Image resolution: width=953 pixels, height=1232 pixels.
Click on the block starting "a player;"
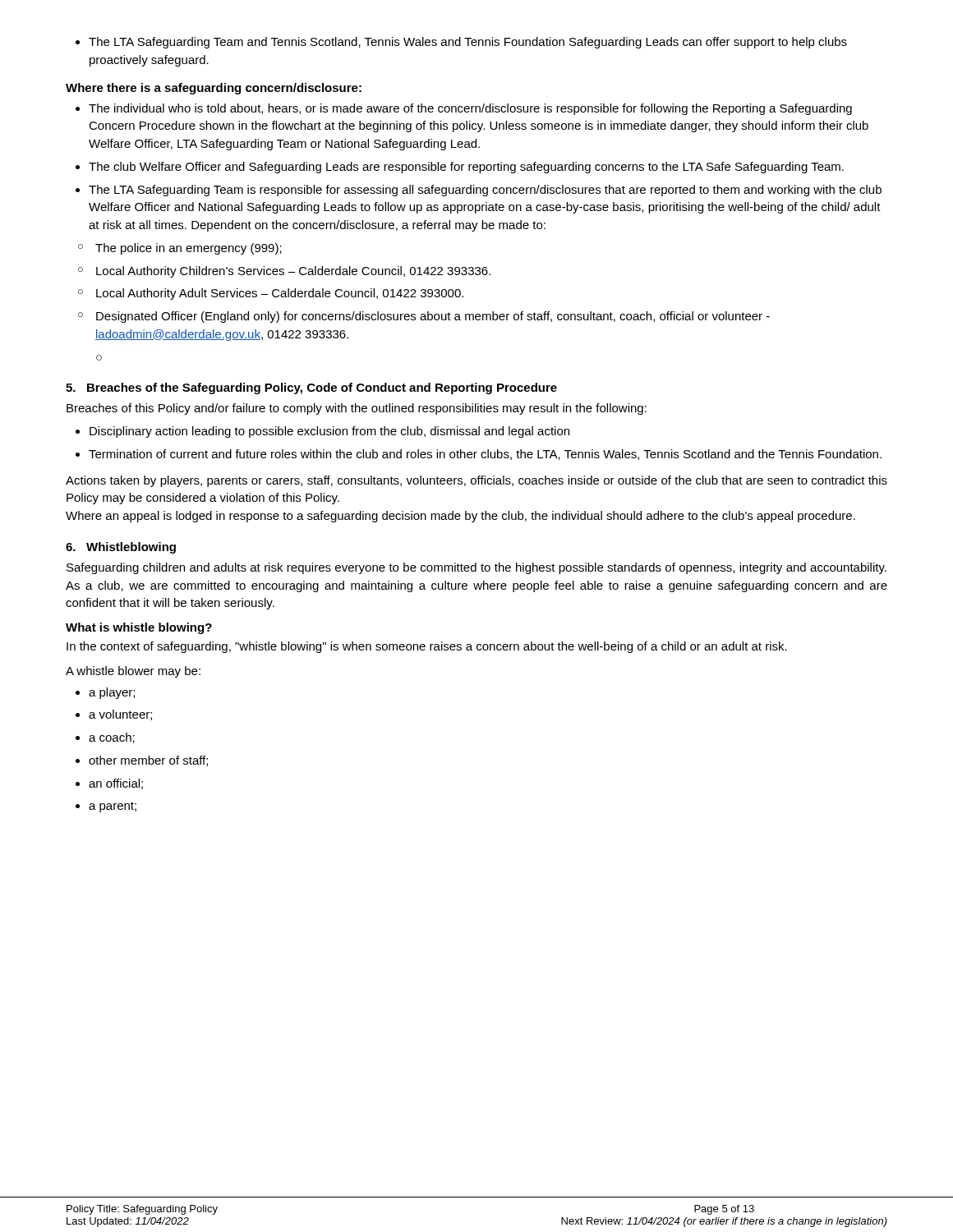pos(105,693)
